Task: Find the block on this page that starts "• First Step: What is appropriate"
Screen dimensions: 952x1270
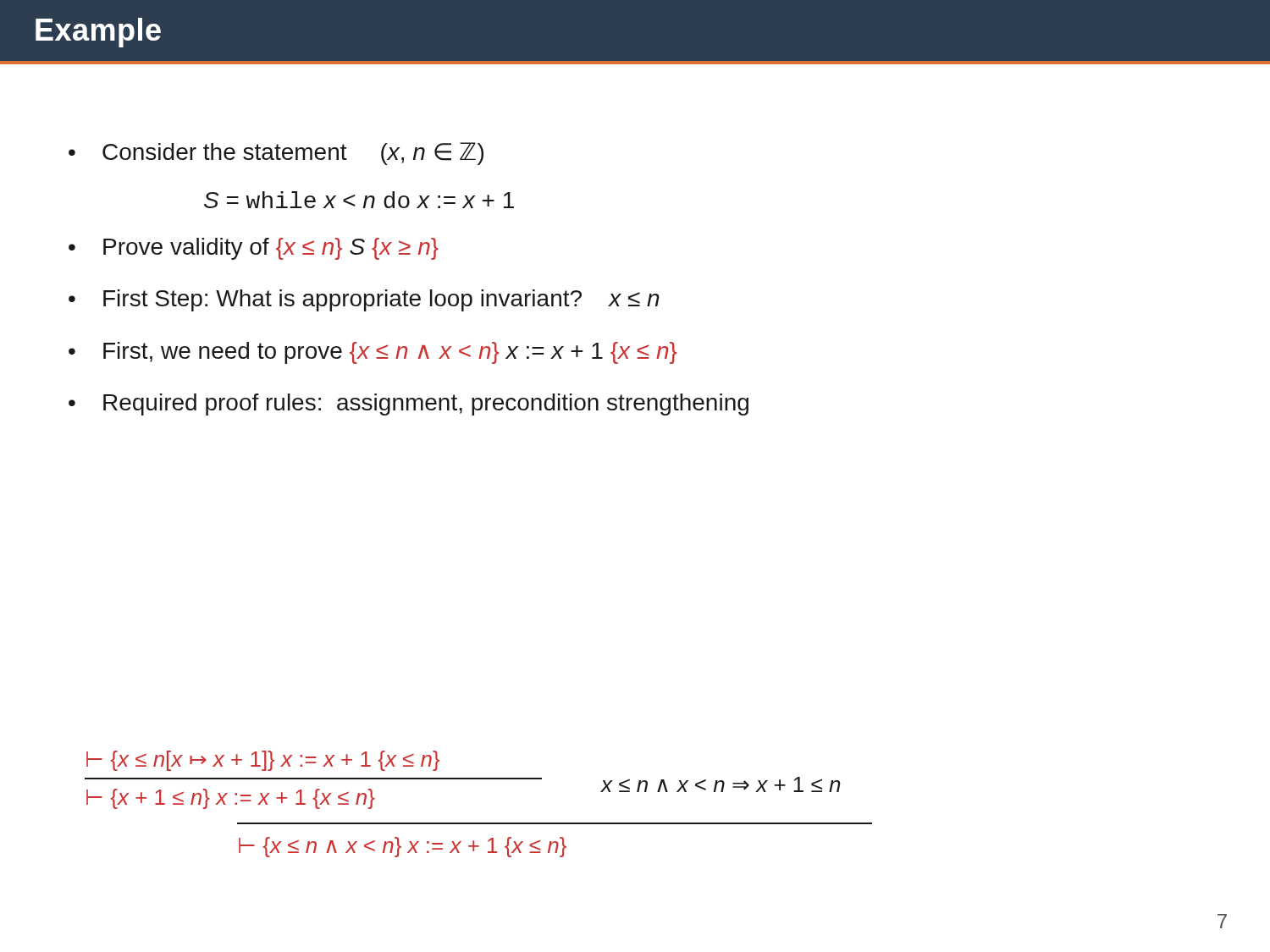Action: click(364, 299)
